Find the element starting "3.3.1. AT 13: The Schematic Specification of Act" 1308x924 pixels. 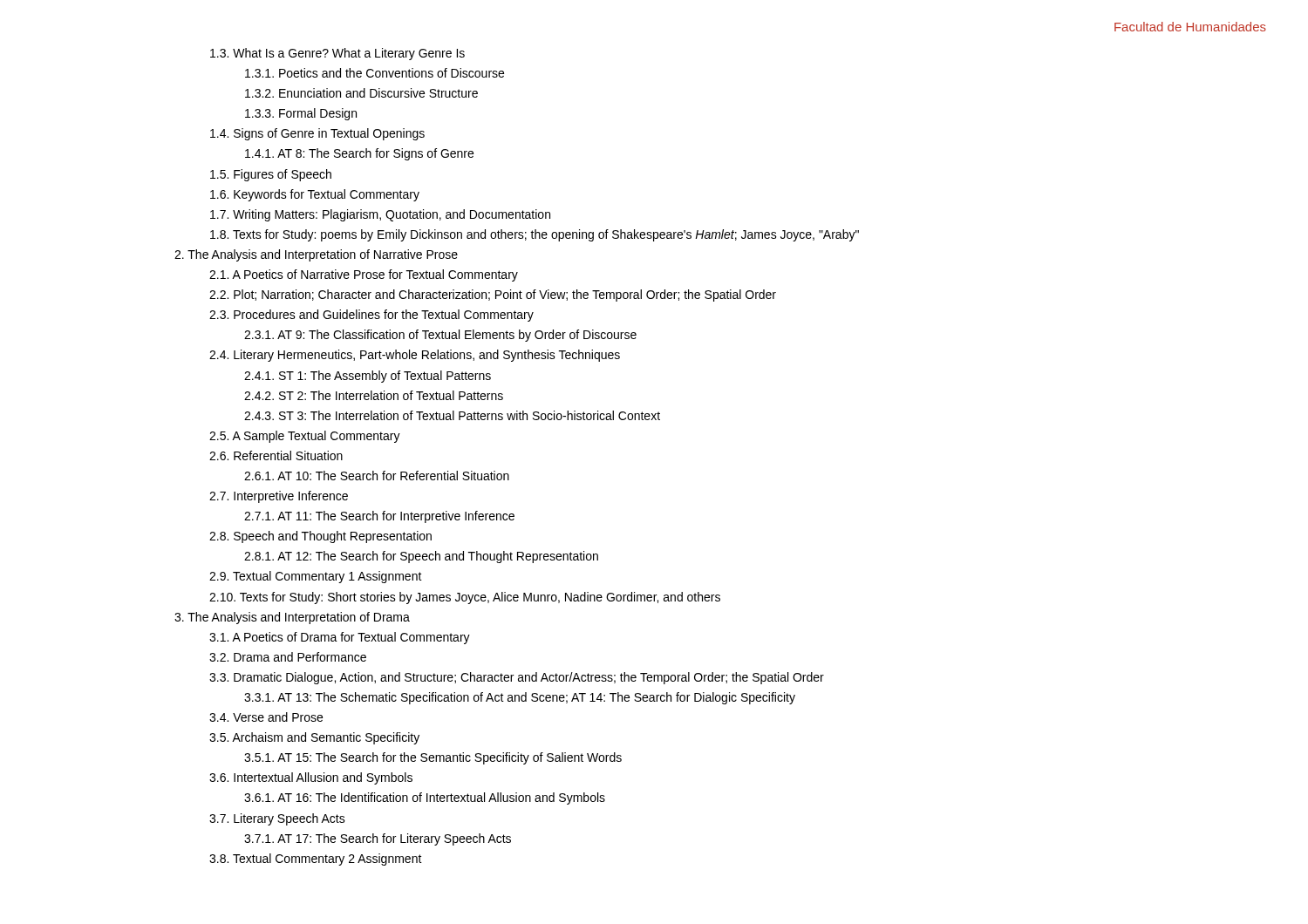520,697
